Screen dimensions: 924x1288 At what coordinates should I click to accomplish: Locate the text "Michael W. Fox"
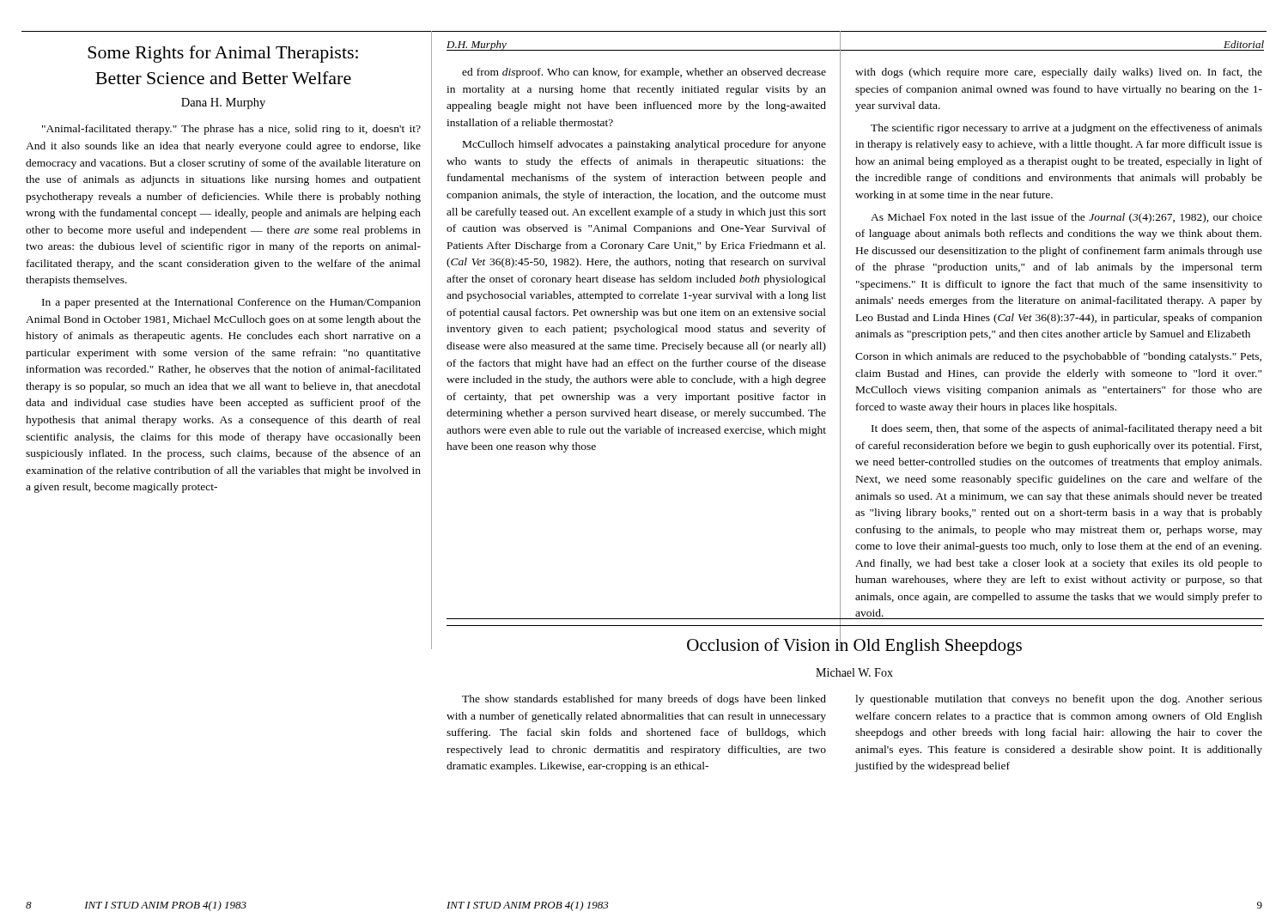854,673
